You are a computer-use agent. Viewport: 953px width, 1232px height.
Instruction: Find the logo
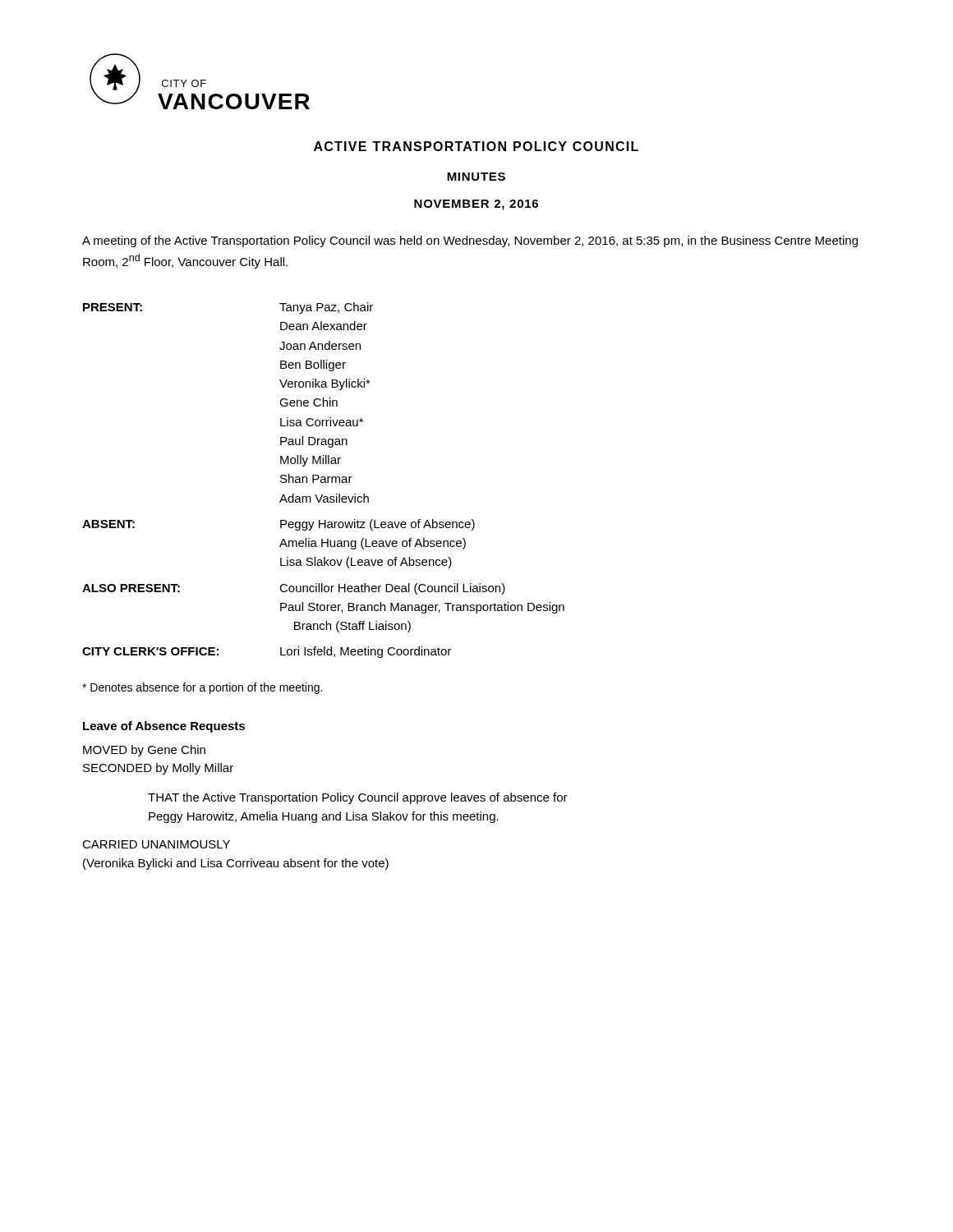476,82
